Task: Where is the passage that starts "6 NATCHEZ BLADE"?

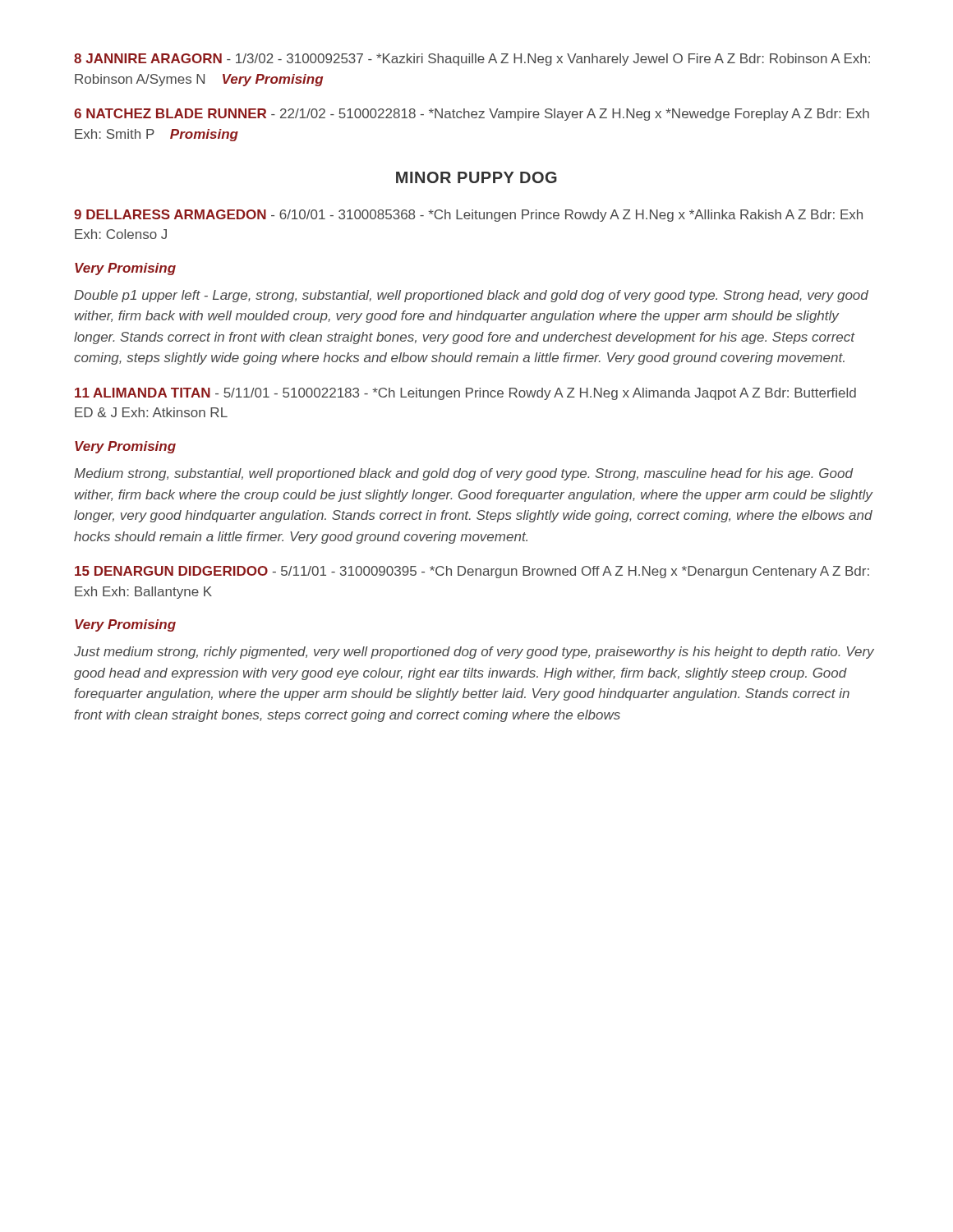Action: [472, 124]
